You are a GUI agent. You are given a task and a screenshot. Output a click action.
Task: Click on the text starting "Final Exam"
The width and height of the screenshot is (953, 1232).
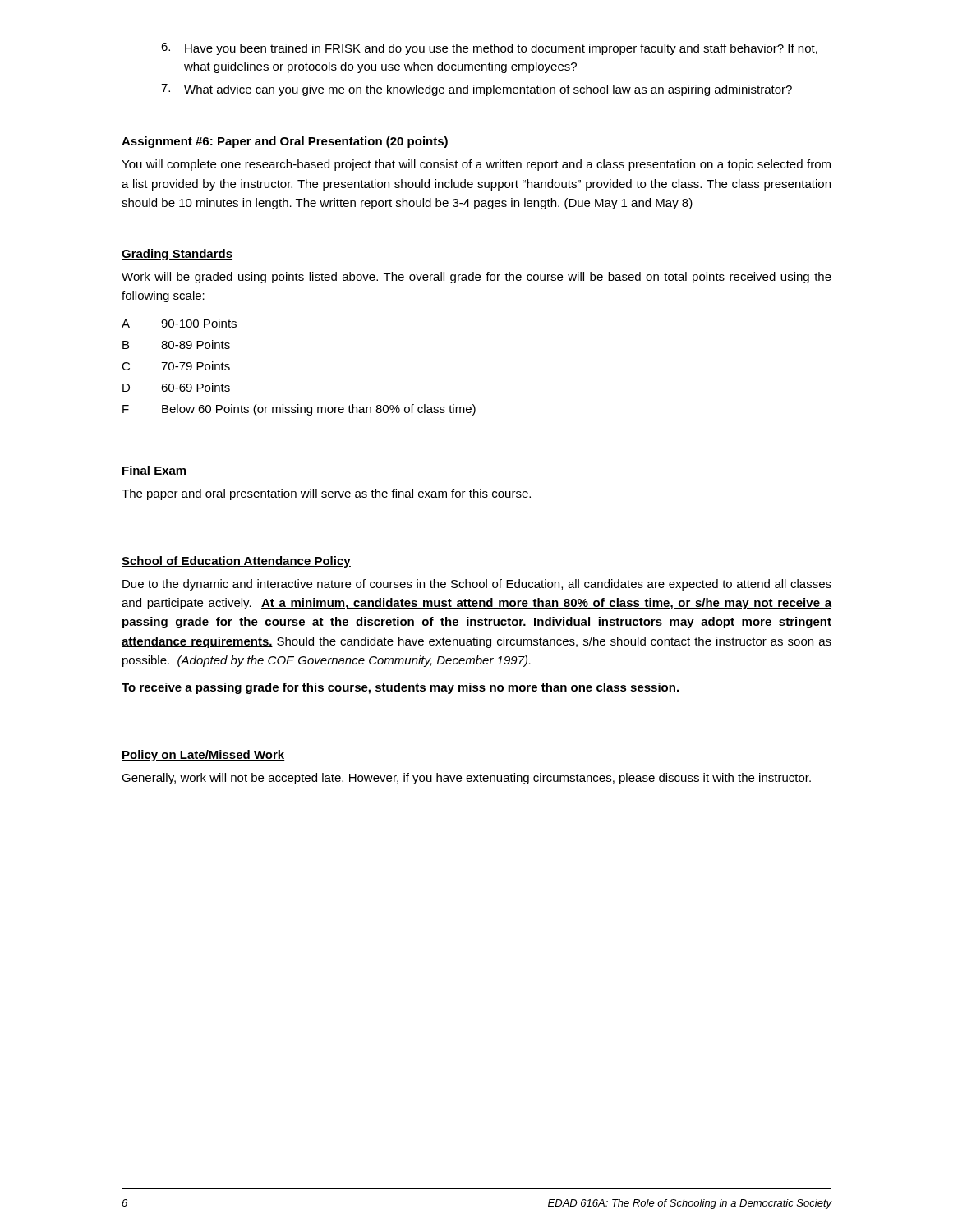coord(154,470)
